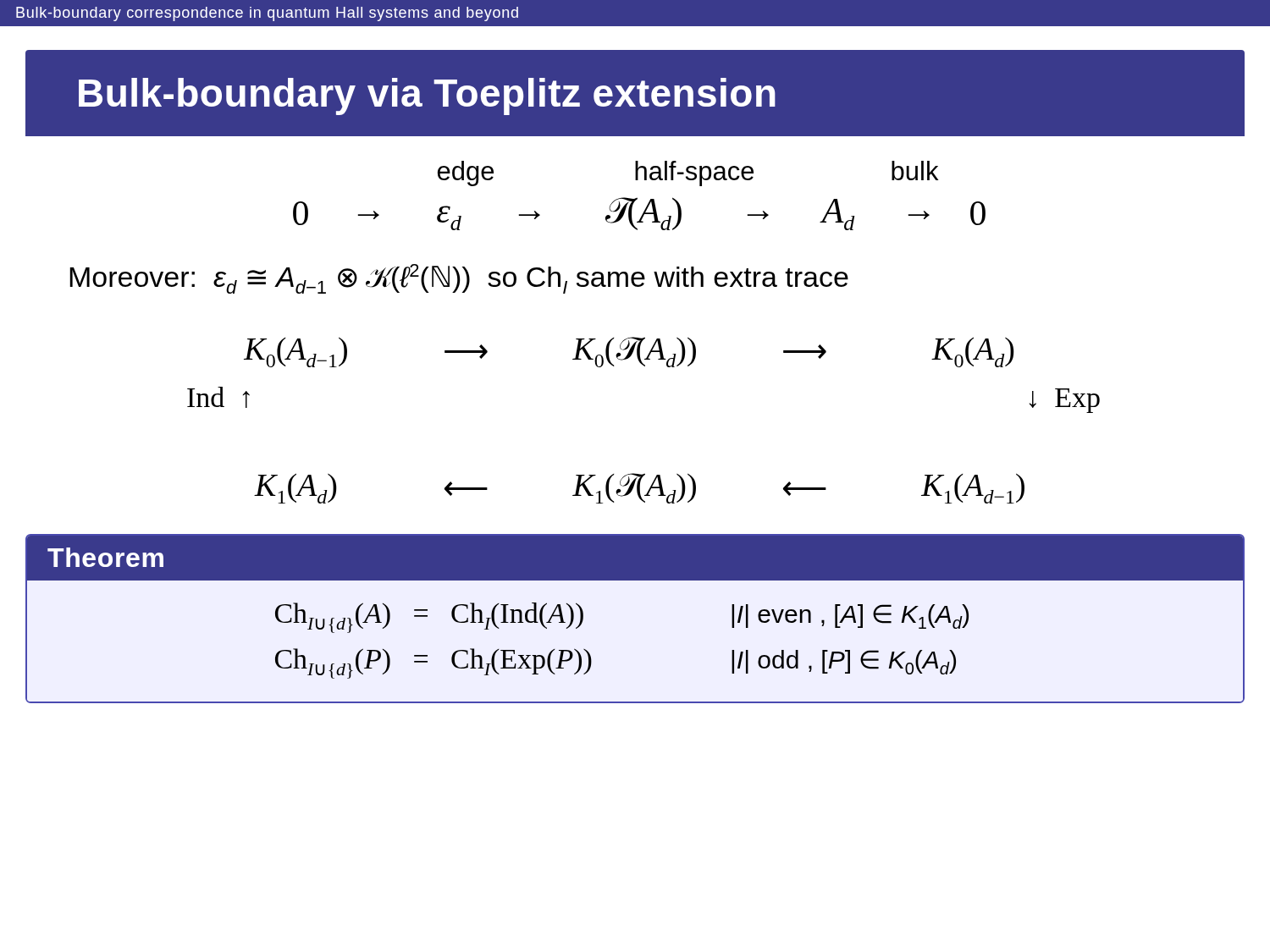Find the formula with the text "K1(Ad) ⟵ K1(𝒯(Ad)) ⟵ K1(Ad−1)"

tap(635, 487)
